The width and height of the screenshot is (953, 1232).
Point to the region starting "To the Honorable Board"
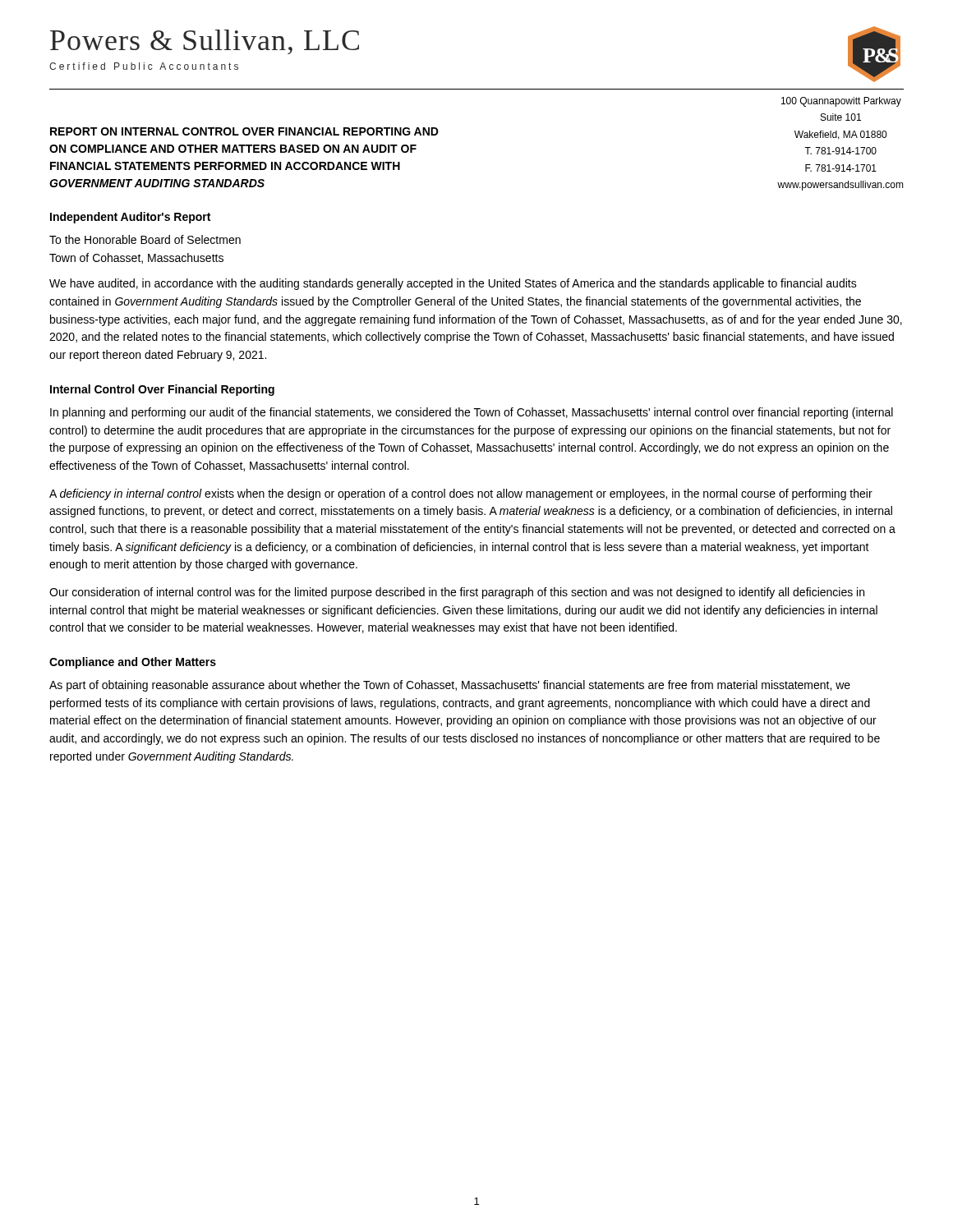[x=145, y=249]
